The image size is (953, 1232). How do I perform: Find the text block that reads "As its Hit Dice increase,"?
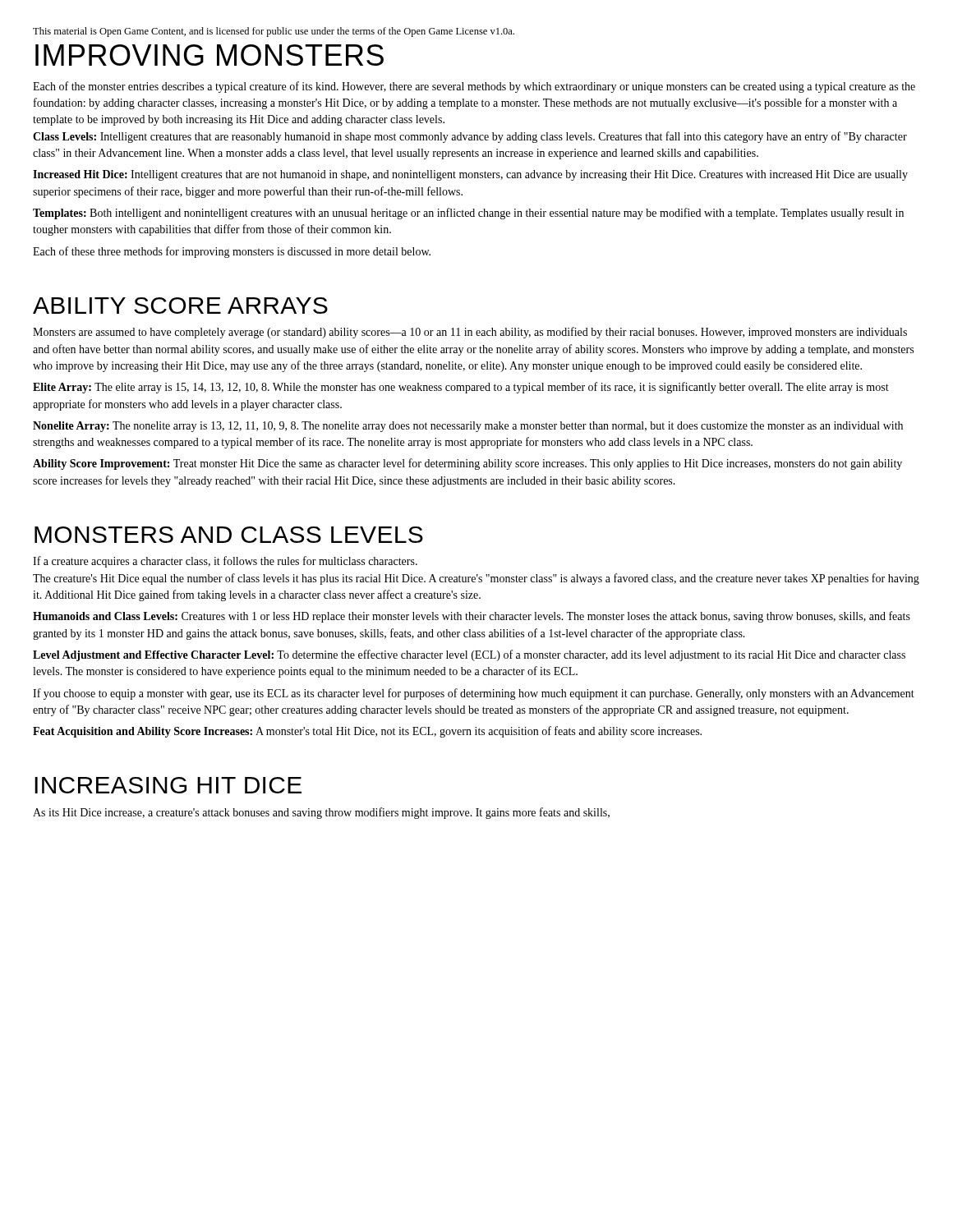[x=322, y=813]
